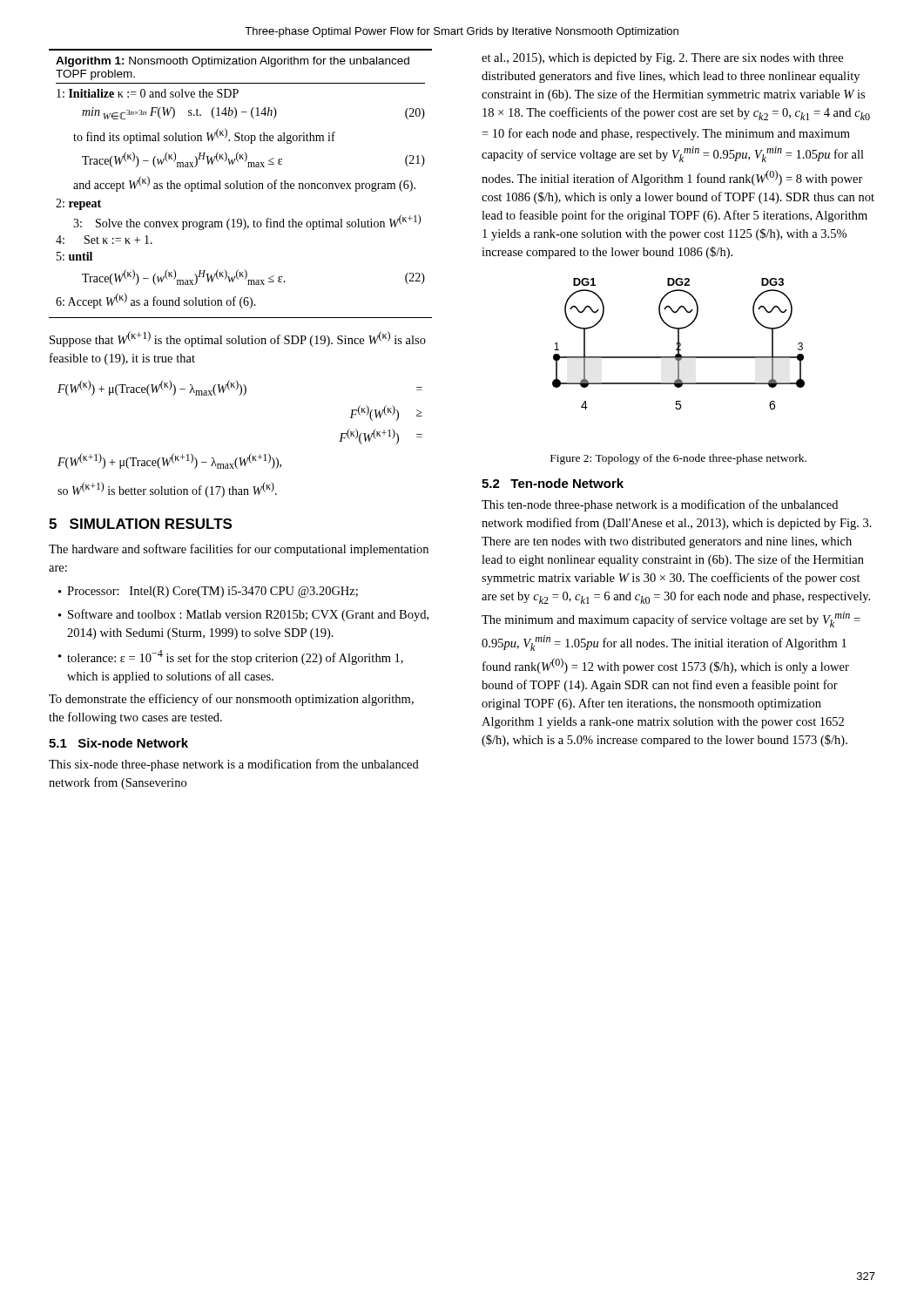Viewport: 924px width, 1307px height.
Task: Click on the passage starting "et al., 2015), which is depicted"
Action: 678,154
